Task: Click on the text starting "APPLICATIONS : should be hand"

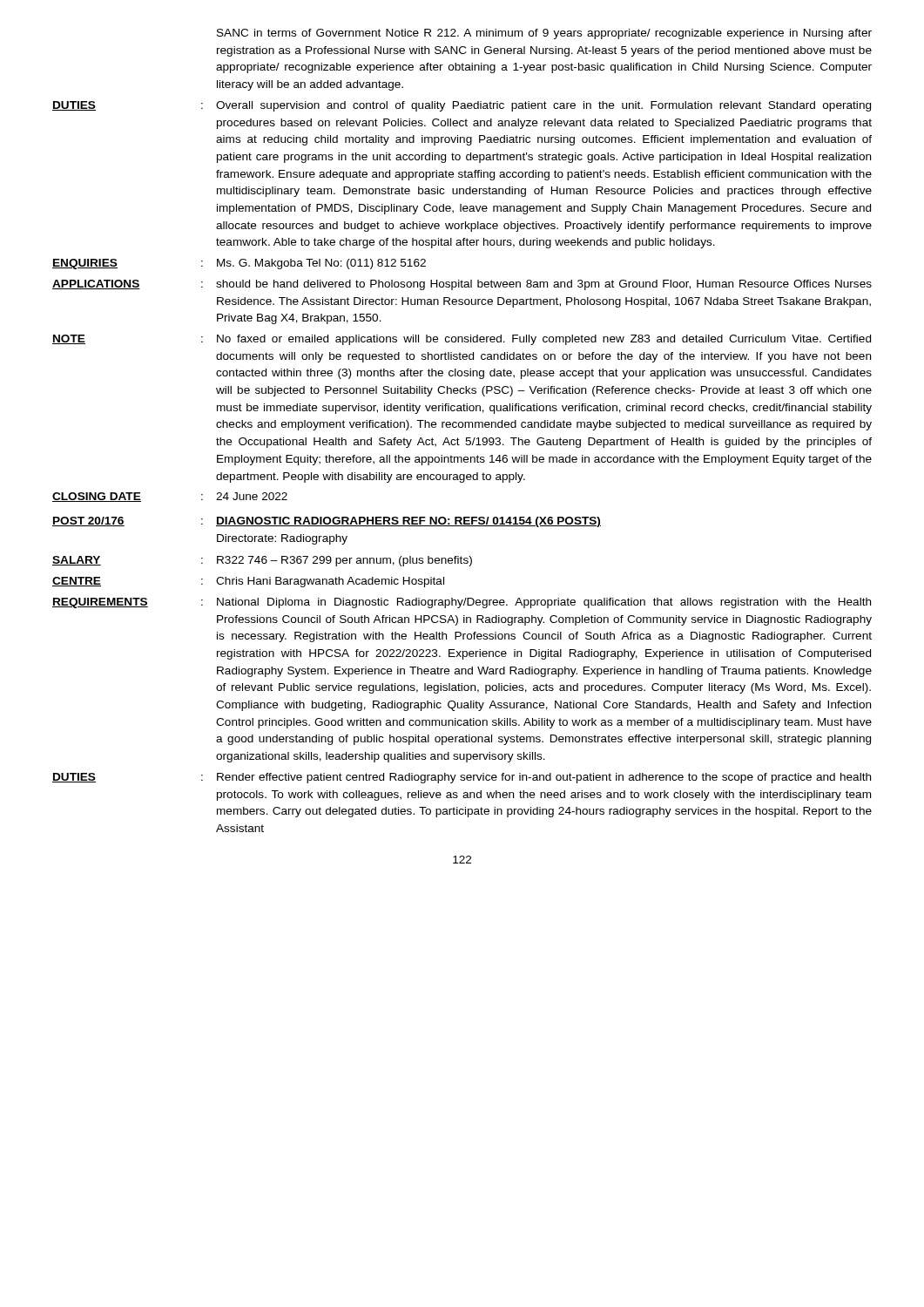Action: click(x=462, y=301)
